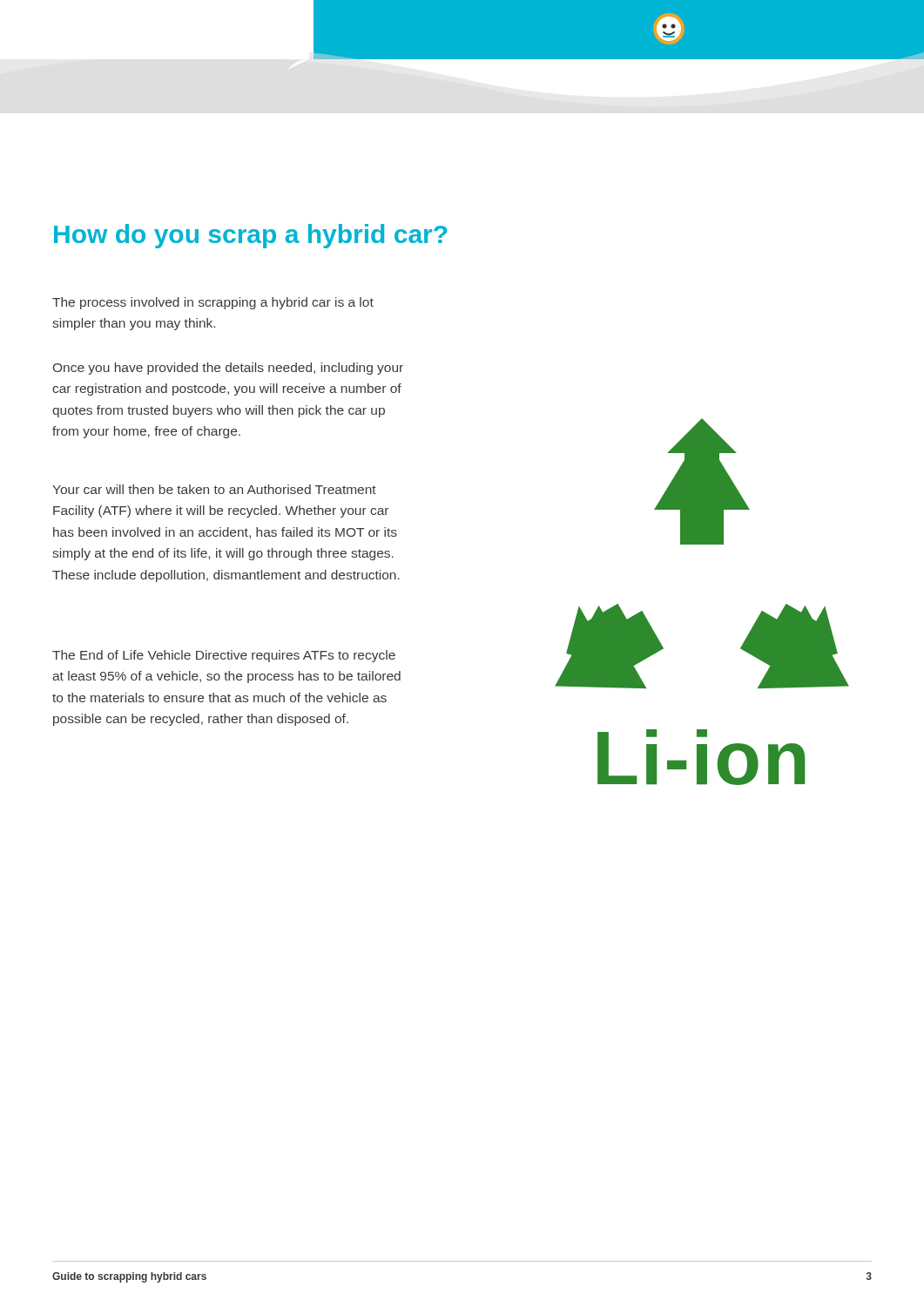Click a illustration
The height and width of the screenshot is (1307, 924).
pyautogui.click(x=702, y=632)
